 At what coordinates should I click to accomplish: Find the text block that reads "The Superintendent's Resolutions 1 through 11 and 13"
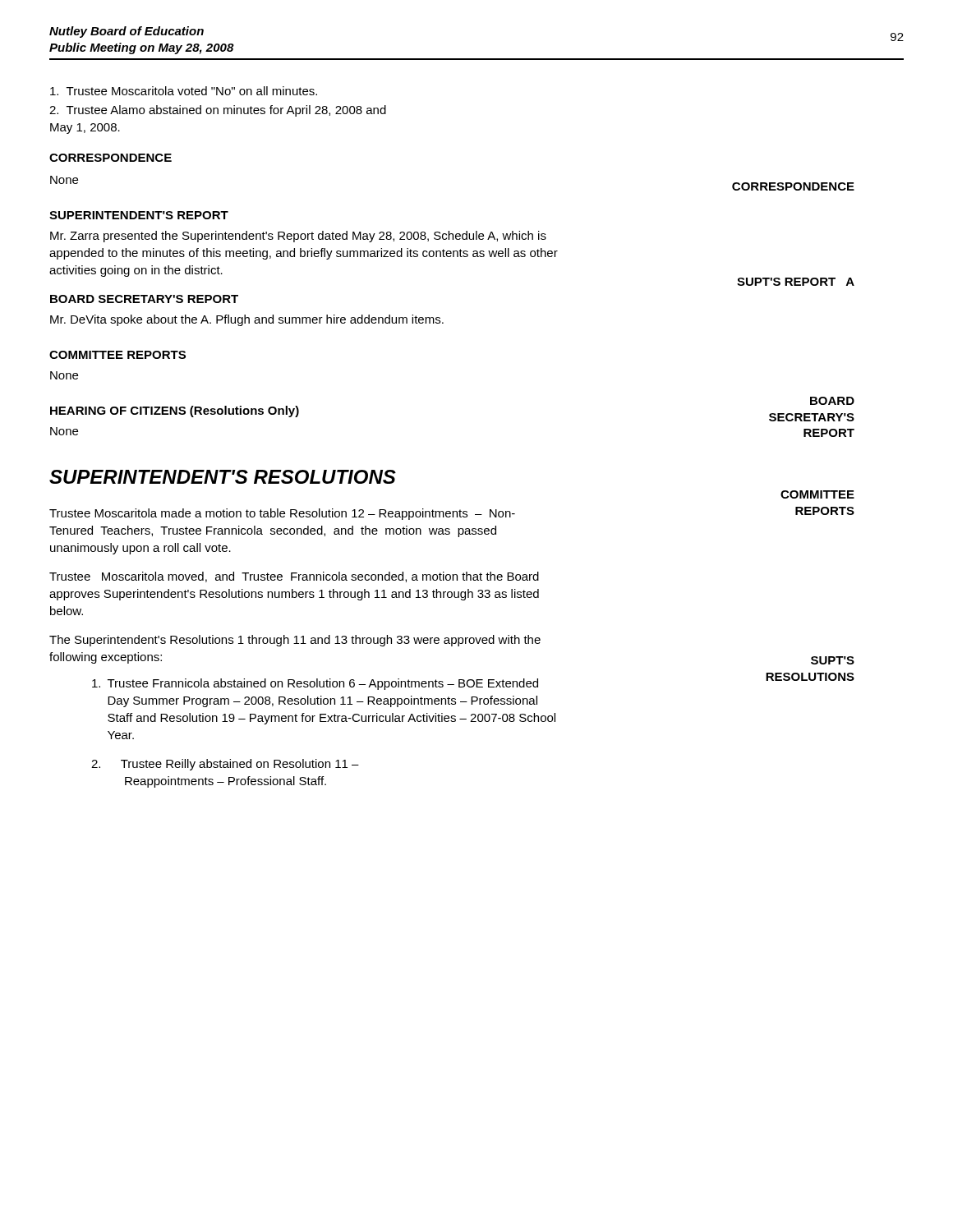[295, 648]
